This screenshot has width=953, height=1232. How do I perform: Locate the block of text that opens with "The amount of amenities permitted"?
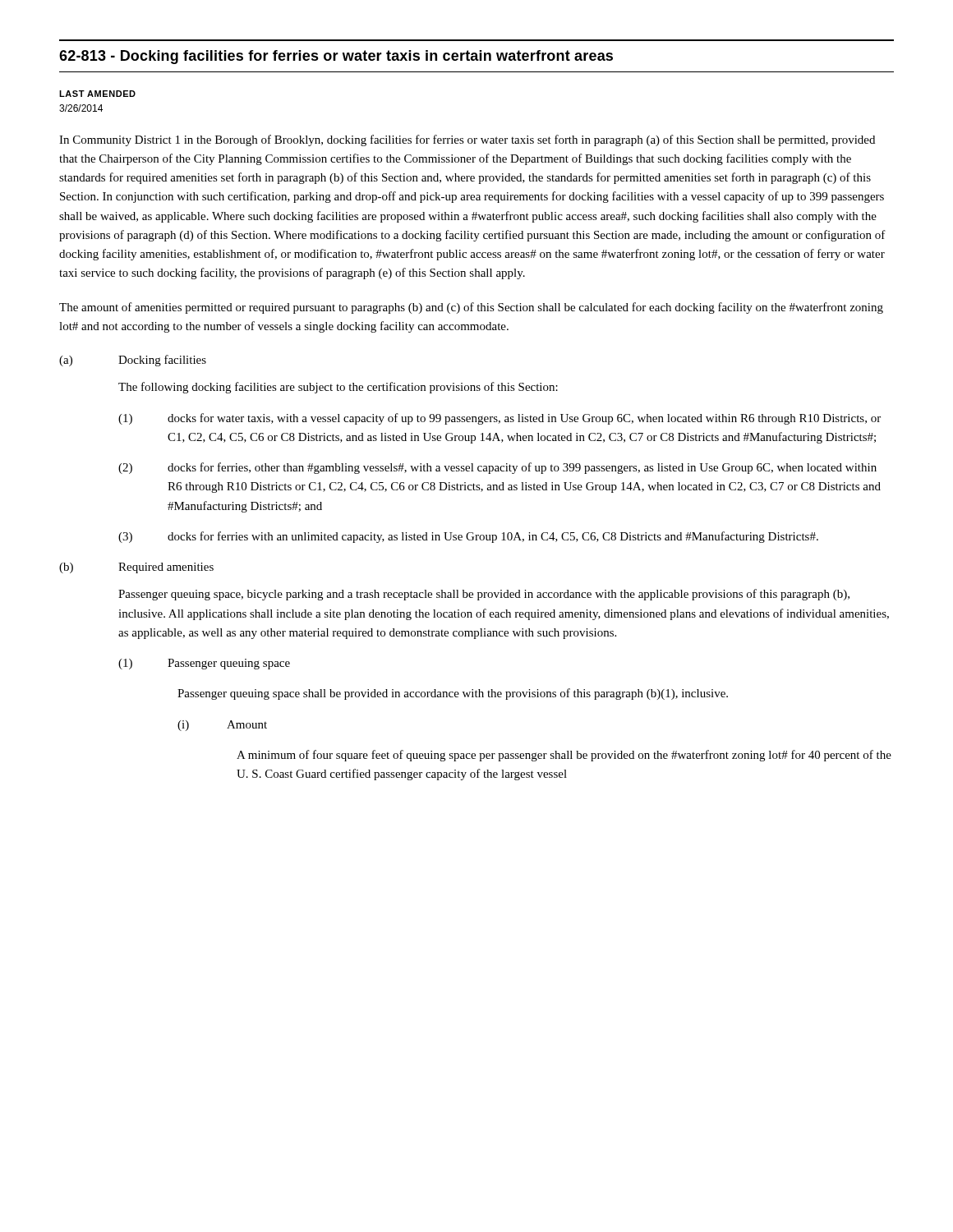471,316
